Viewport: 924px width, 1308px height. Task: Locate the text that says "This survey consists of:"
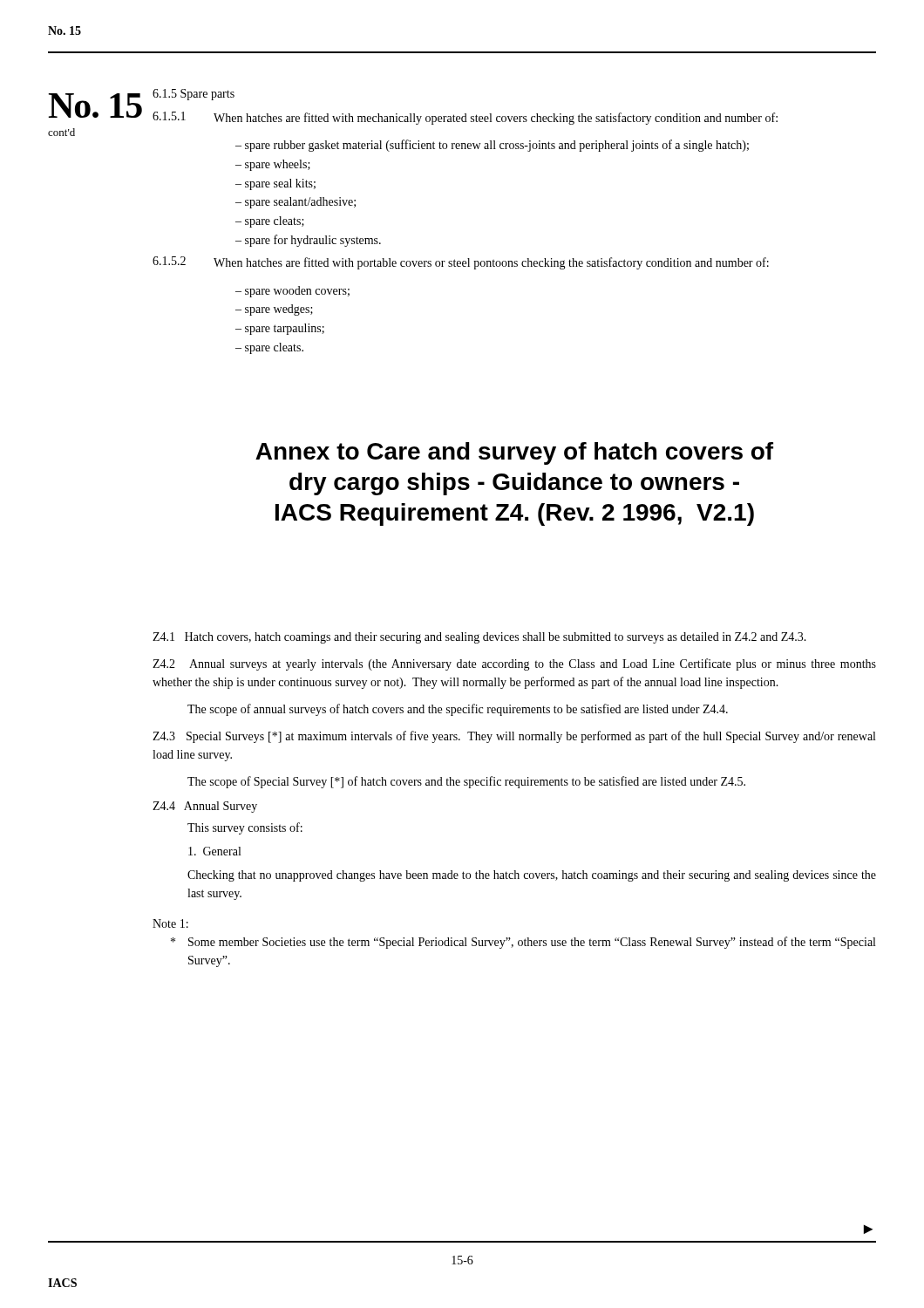point(245,828)
